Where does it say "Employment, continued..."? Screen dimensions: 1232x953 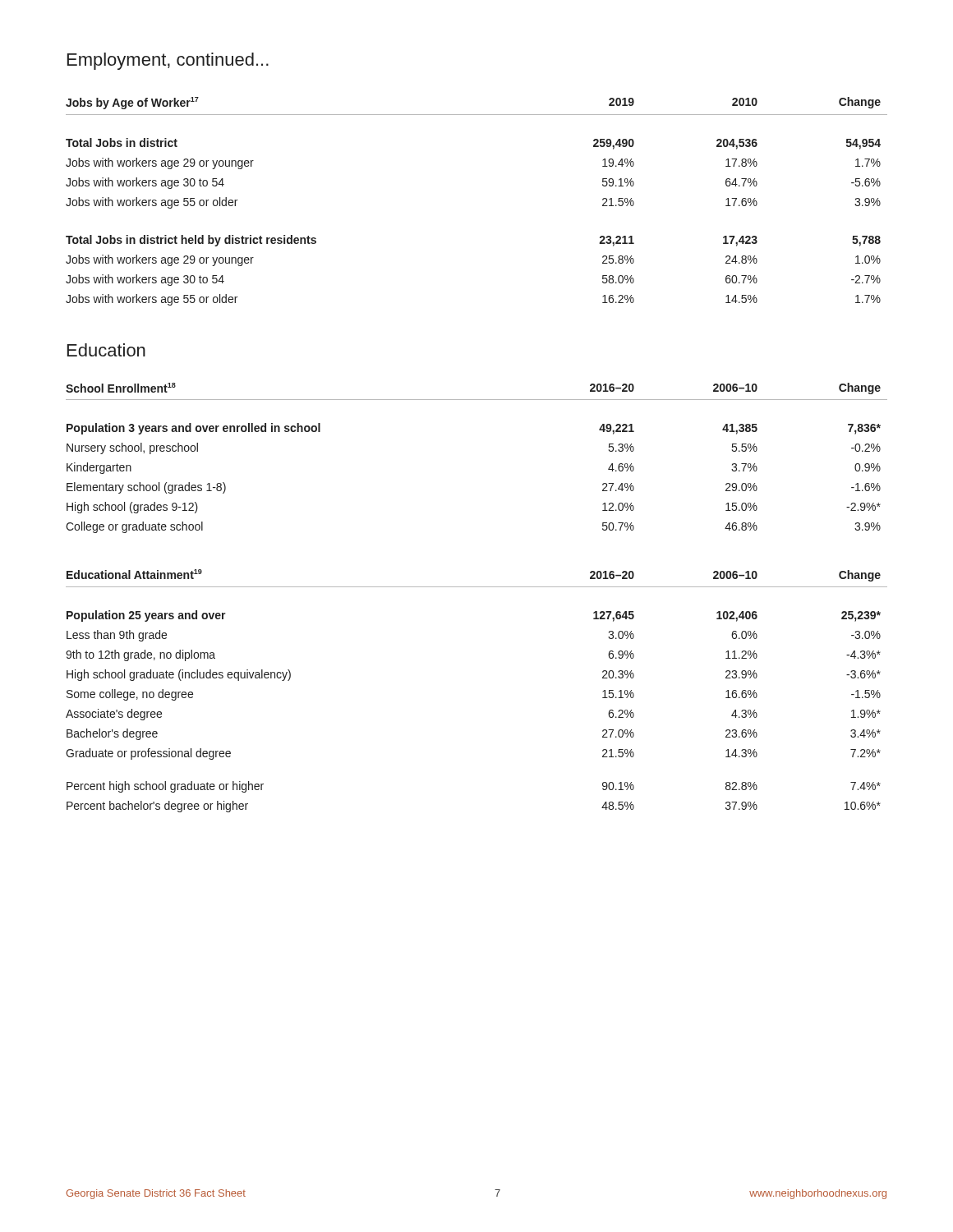[168, 60]
